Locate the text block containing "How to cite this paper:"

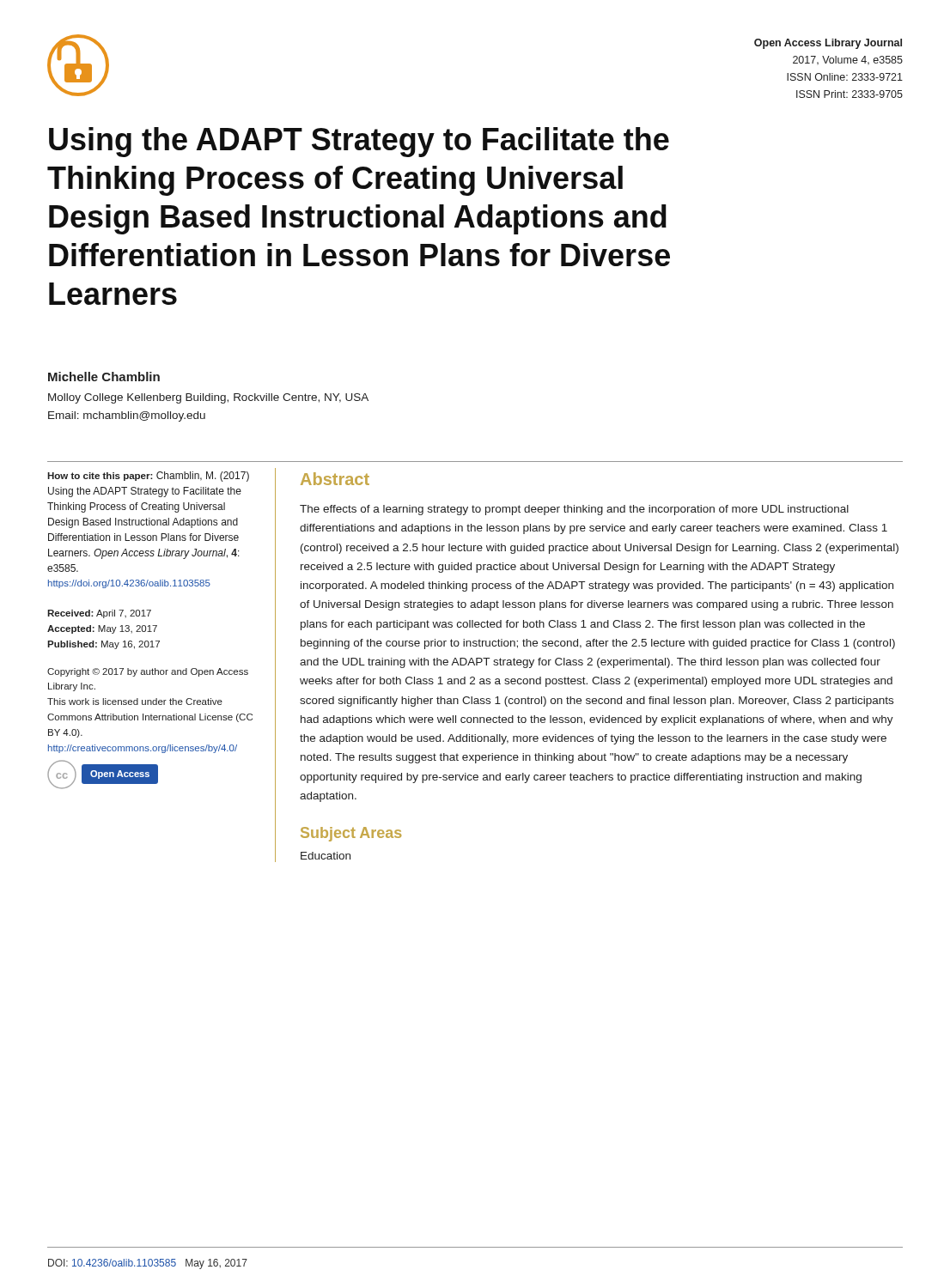[x=152, y=530]
